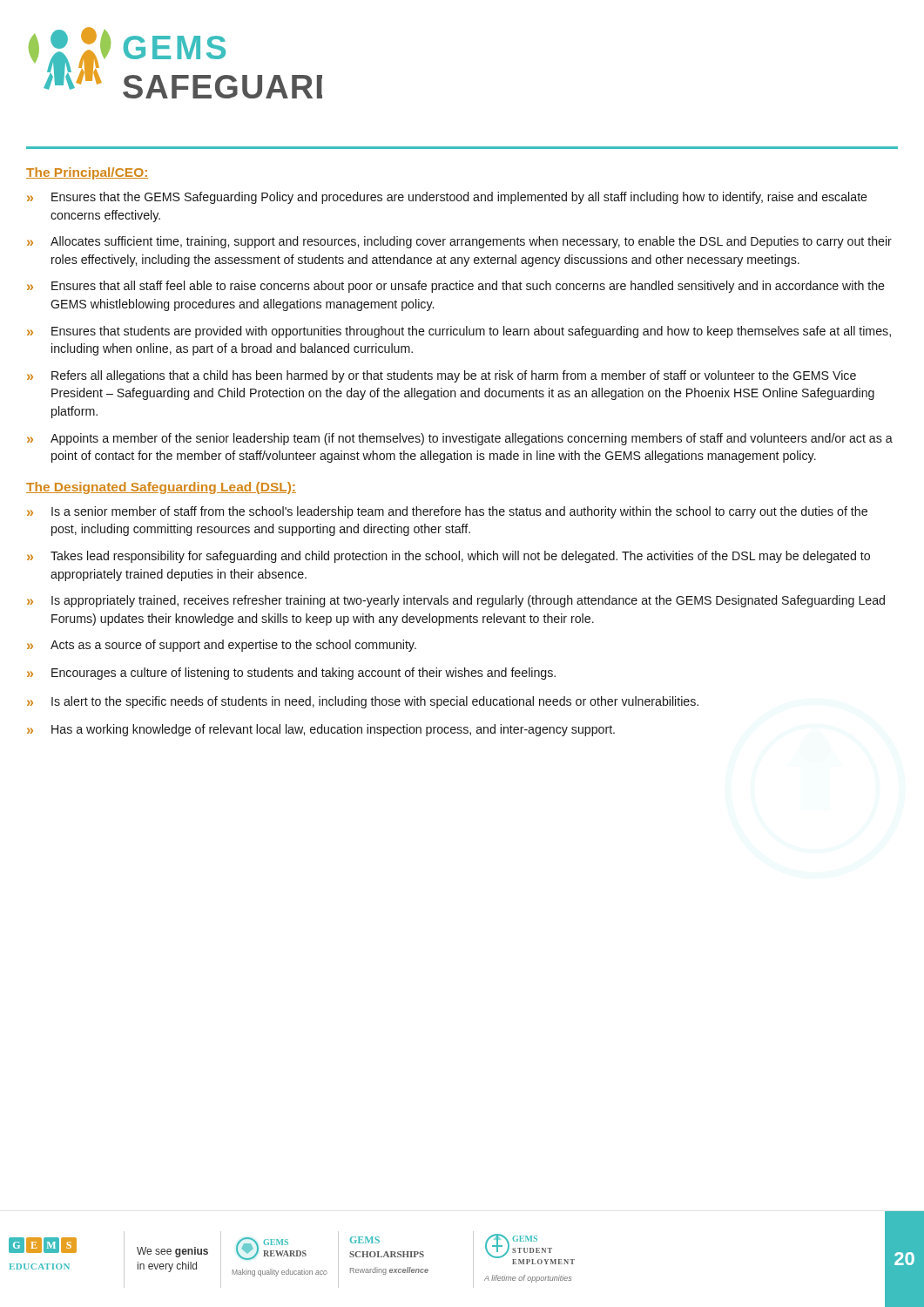Locate the section header with the text "The Designated Safeguarding Lead"
Viewport: 924px width, 1307px height.
[161, 486]
